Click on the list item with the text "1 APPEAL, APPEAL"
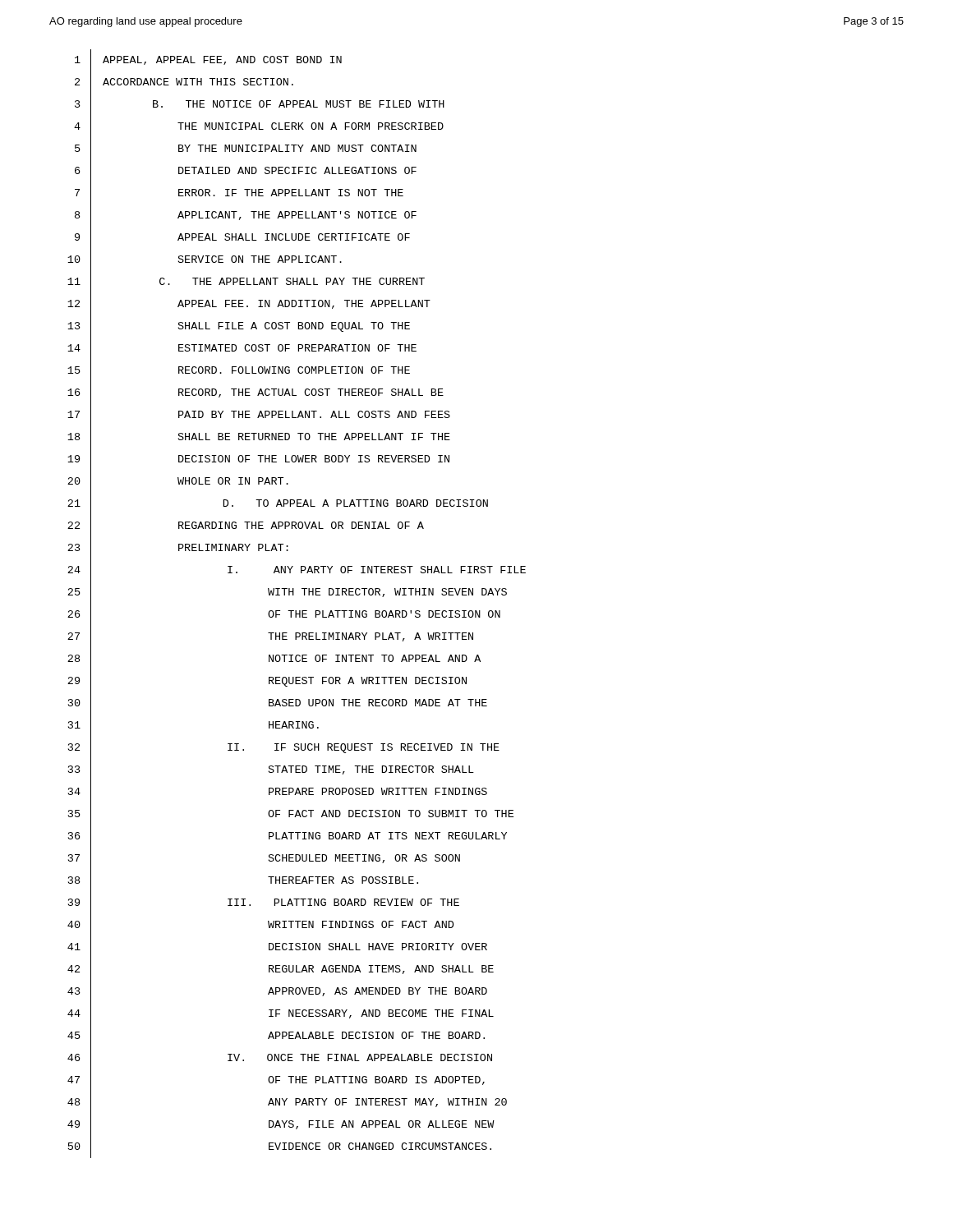This screenshot has height=1232, width=953. click(x=208, y=60)
